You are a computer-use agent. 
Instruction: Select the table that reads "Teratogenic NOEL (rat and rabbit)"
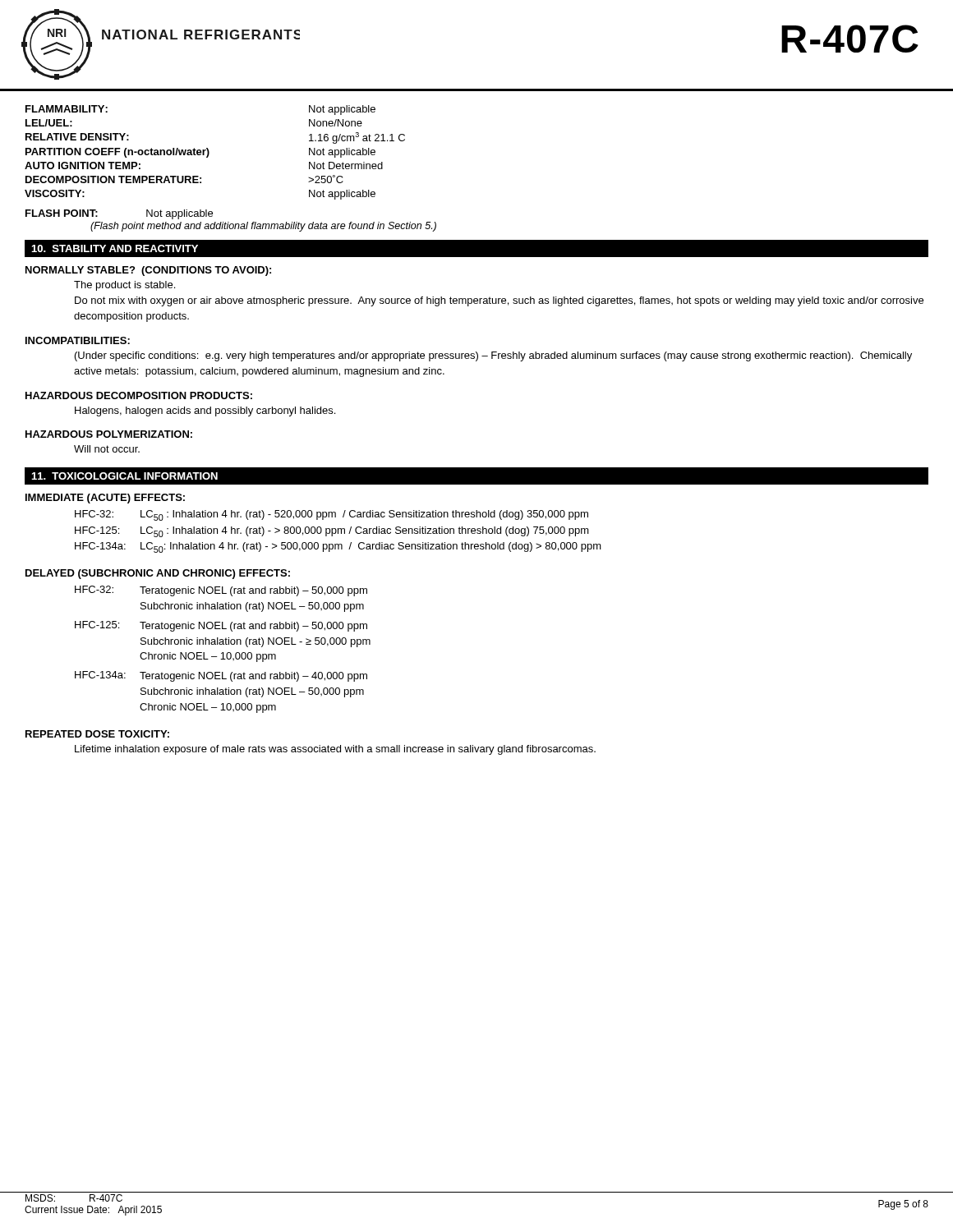476,649
